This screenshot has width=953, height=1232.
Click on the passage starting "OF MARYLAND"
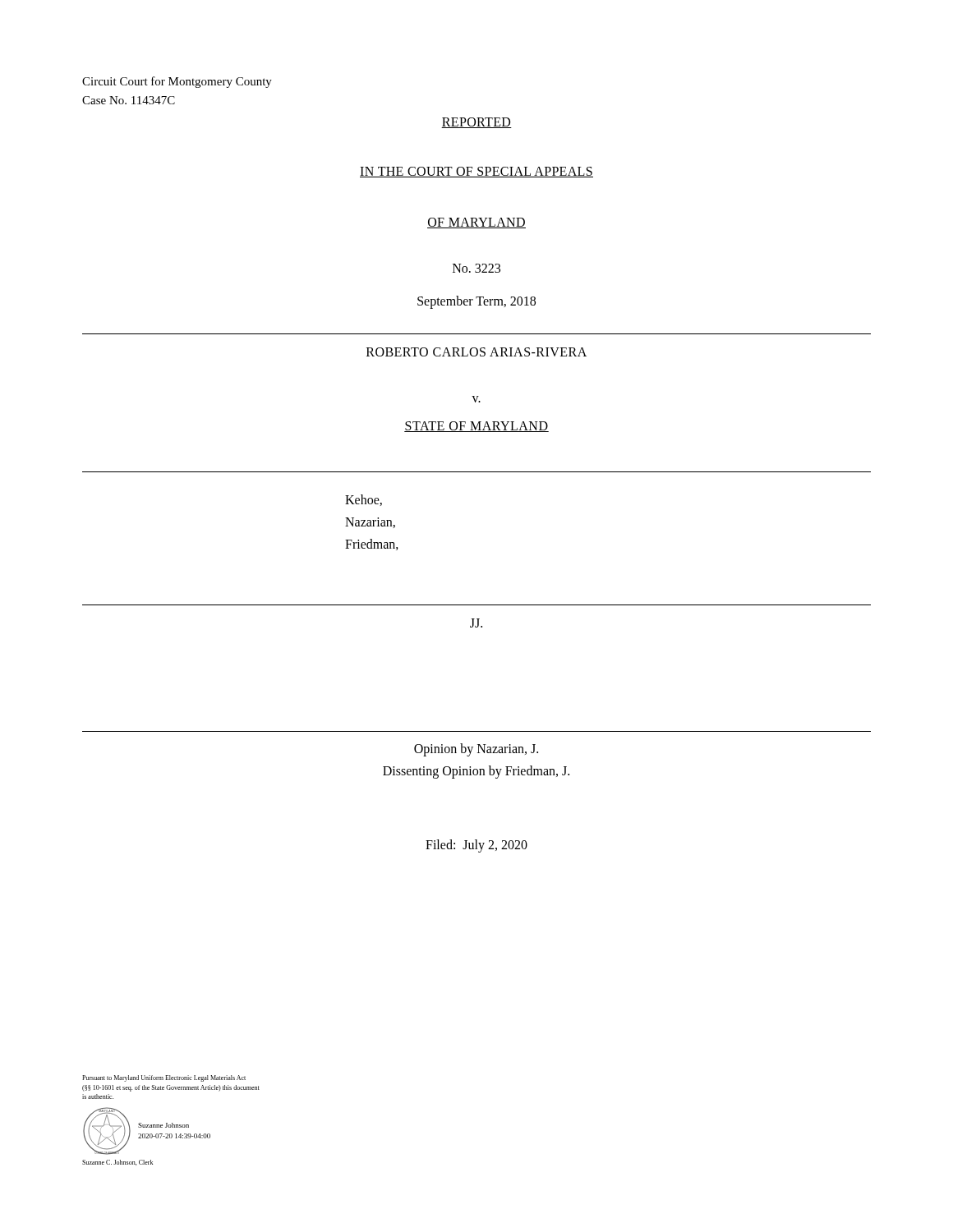click(476, 222)
